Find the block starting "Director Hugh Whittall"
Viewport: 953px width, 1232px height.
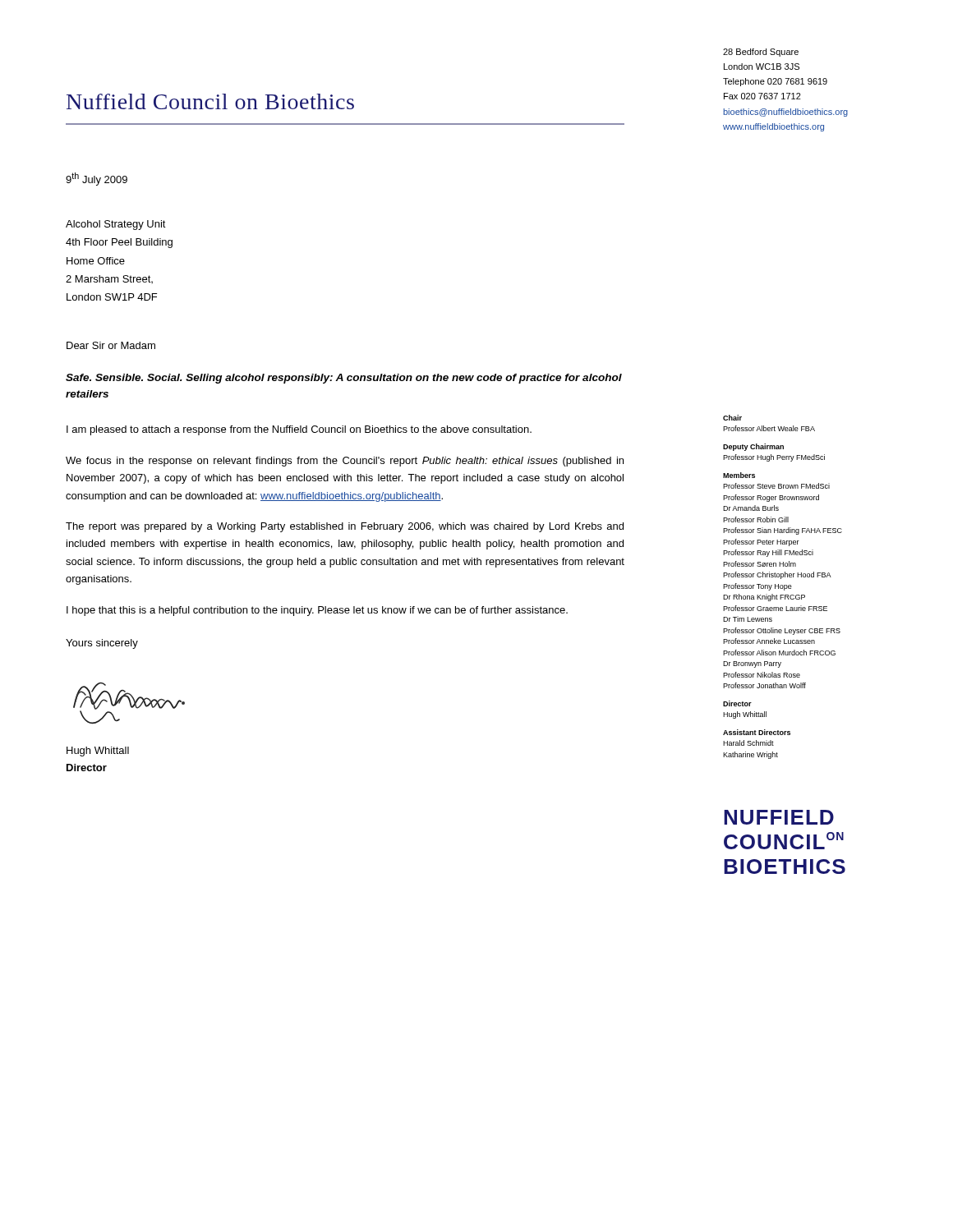tap(737, 703)
